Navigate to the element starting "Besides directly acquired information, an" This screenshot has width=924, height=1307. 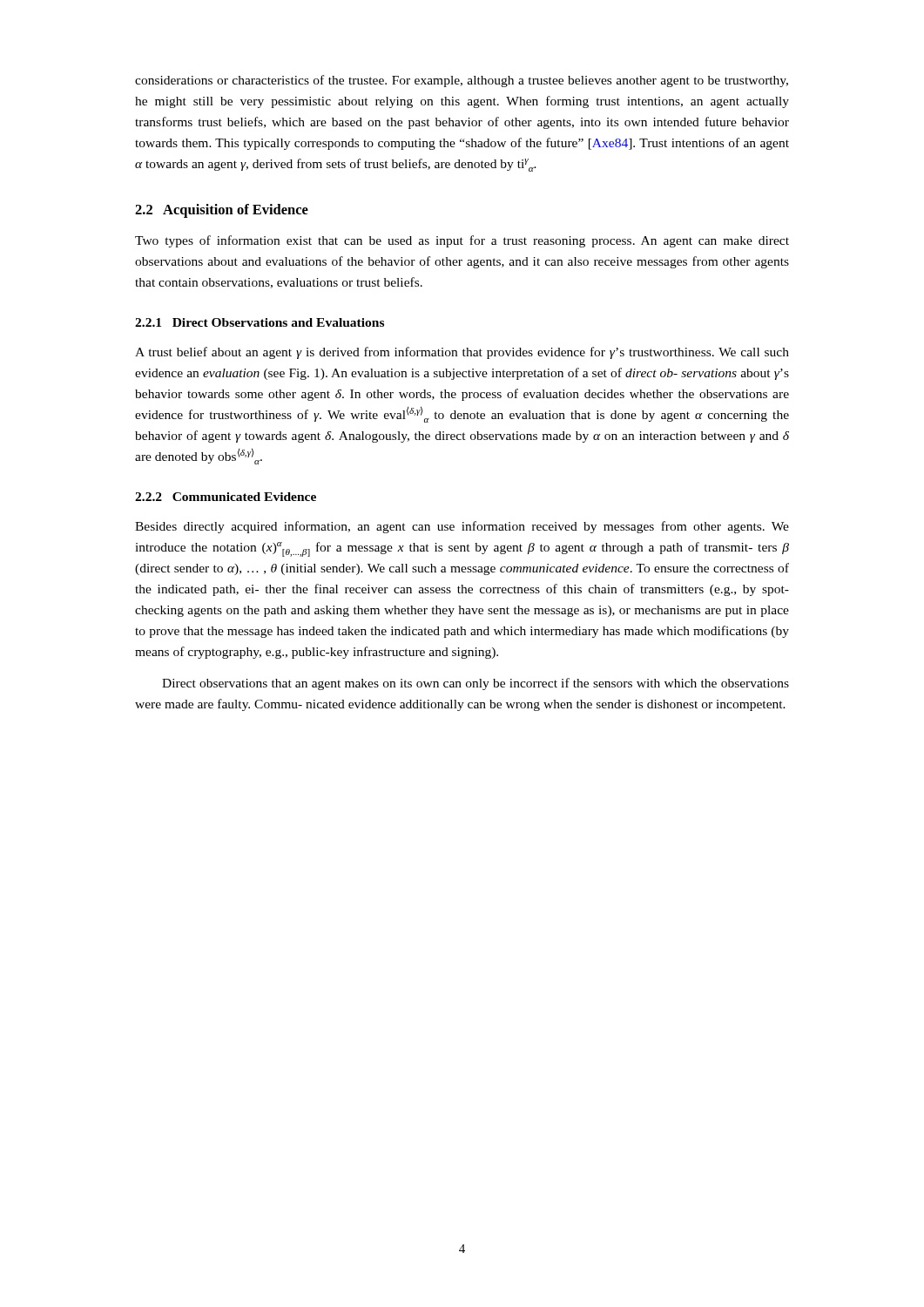[x=462, y=588]
